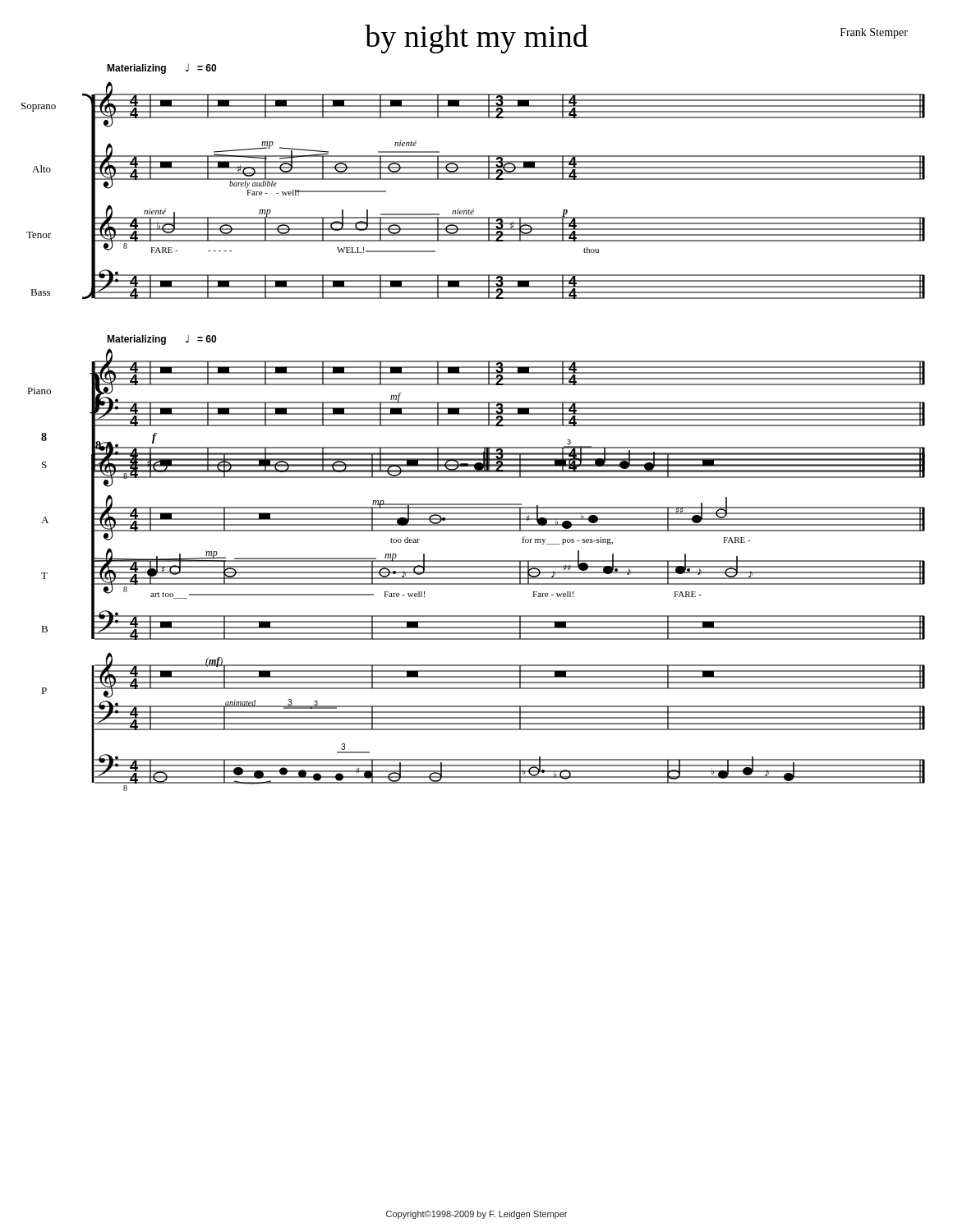
Task: Locate the block starting "Copyright©1998-2009 by F. Leidgen Stemper"
Action: coord(476,1214)
